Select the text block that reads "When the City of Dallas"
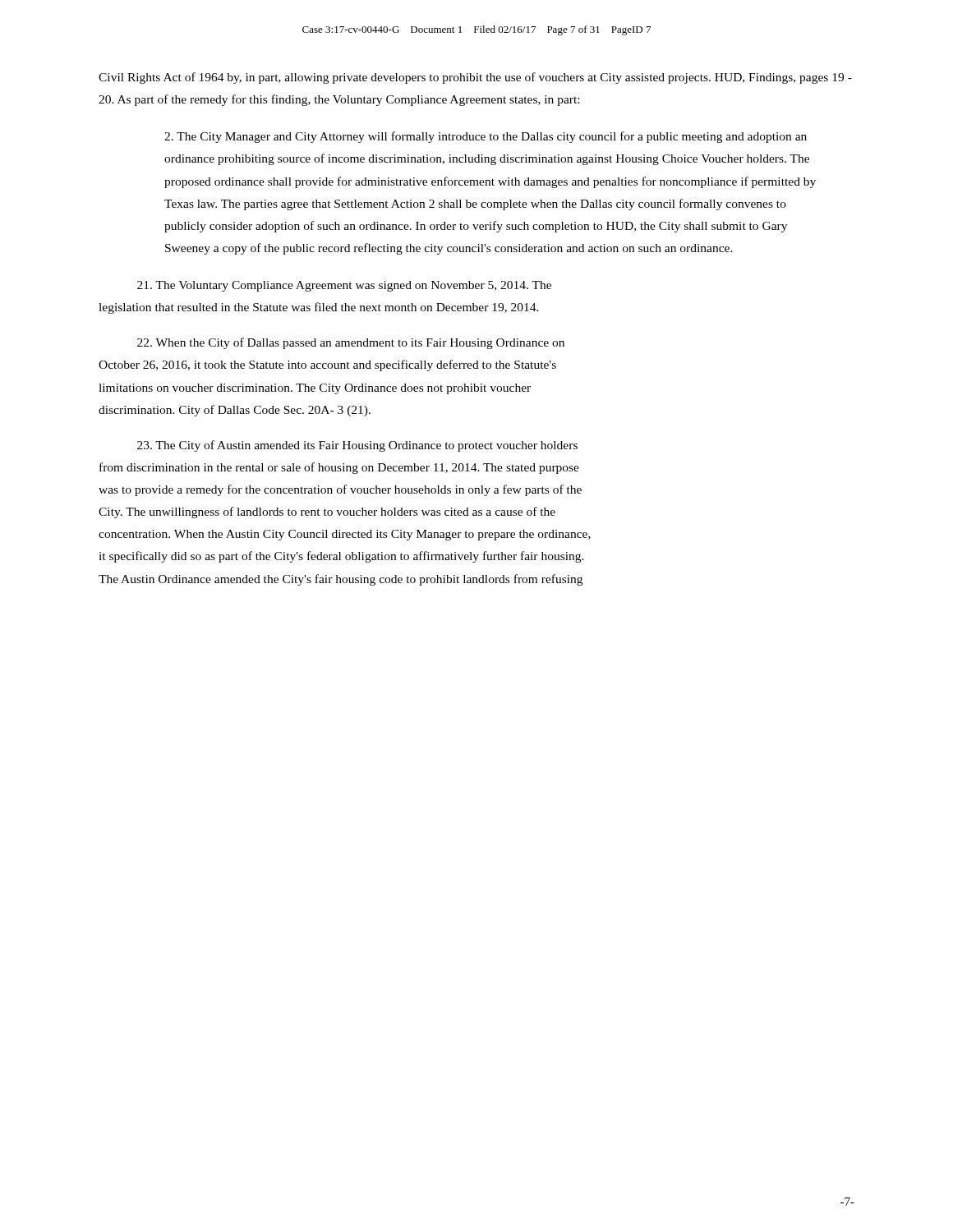 point(332,342)
